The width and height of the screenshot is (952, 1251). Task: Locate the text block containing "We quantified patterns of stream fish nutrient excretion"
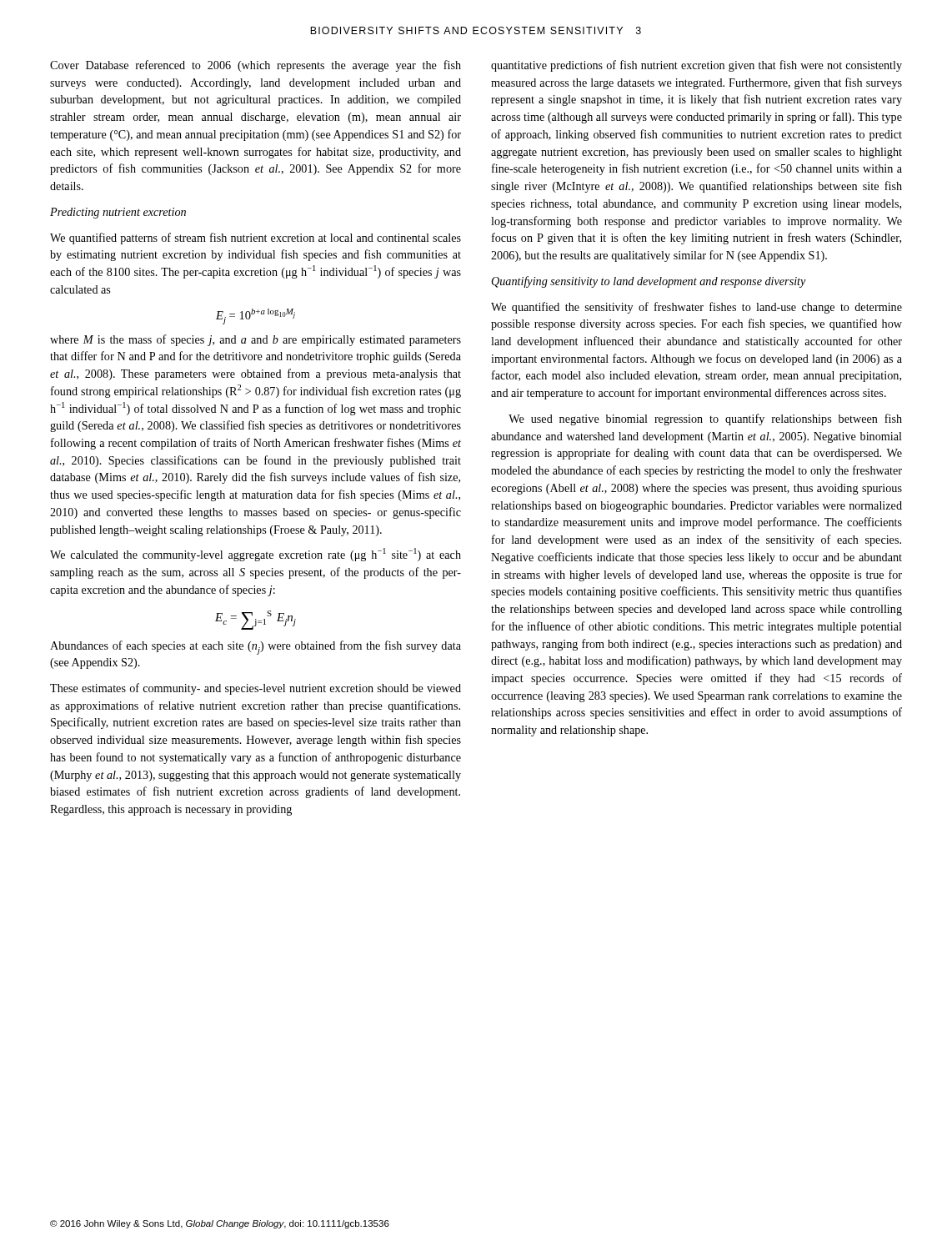(x=255, y=264)
